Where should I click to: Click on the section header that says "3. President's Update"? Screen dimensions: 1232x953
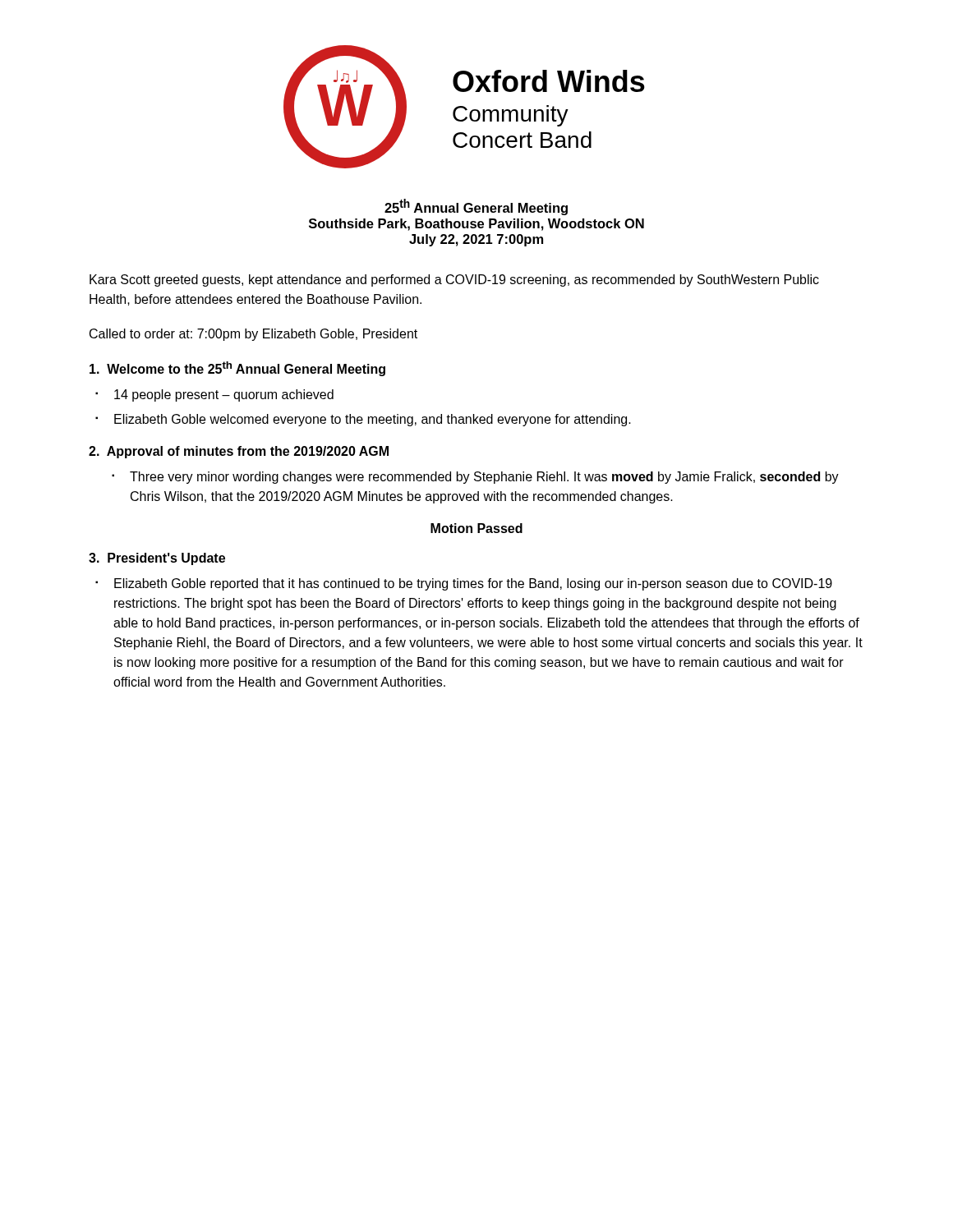[157, 558]
